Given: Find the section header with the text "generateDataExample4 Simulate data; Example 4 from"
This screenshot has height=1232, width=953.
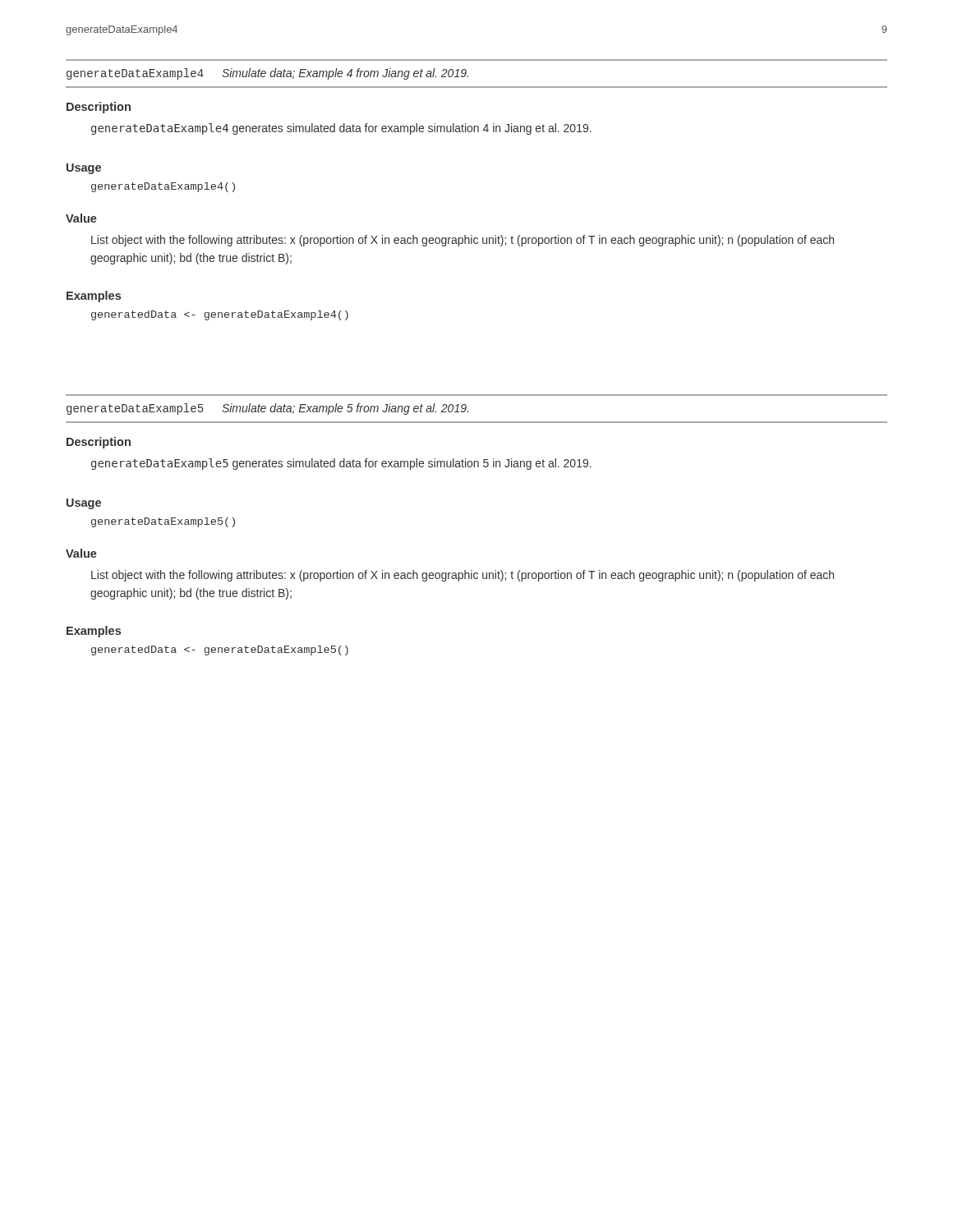Looking at the screenshot, I should click(268, 73).
